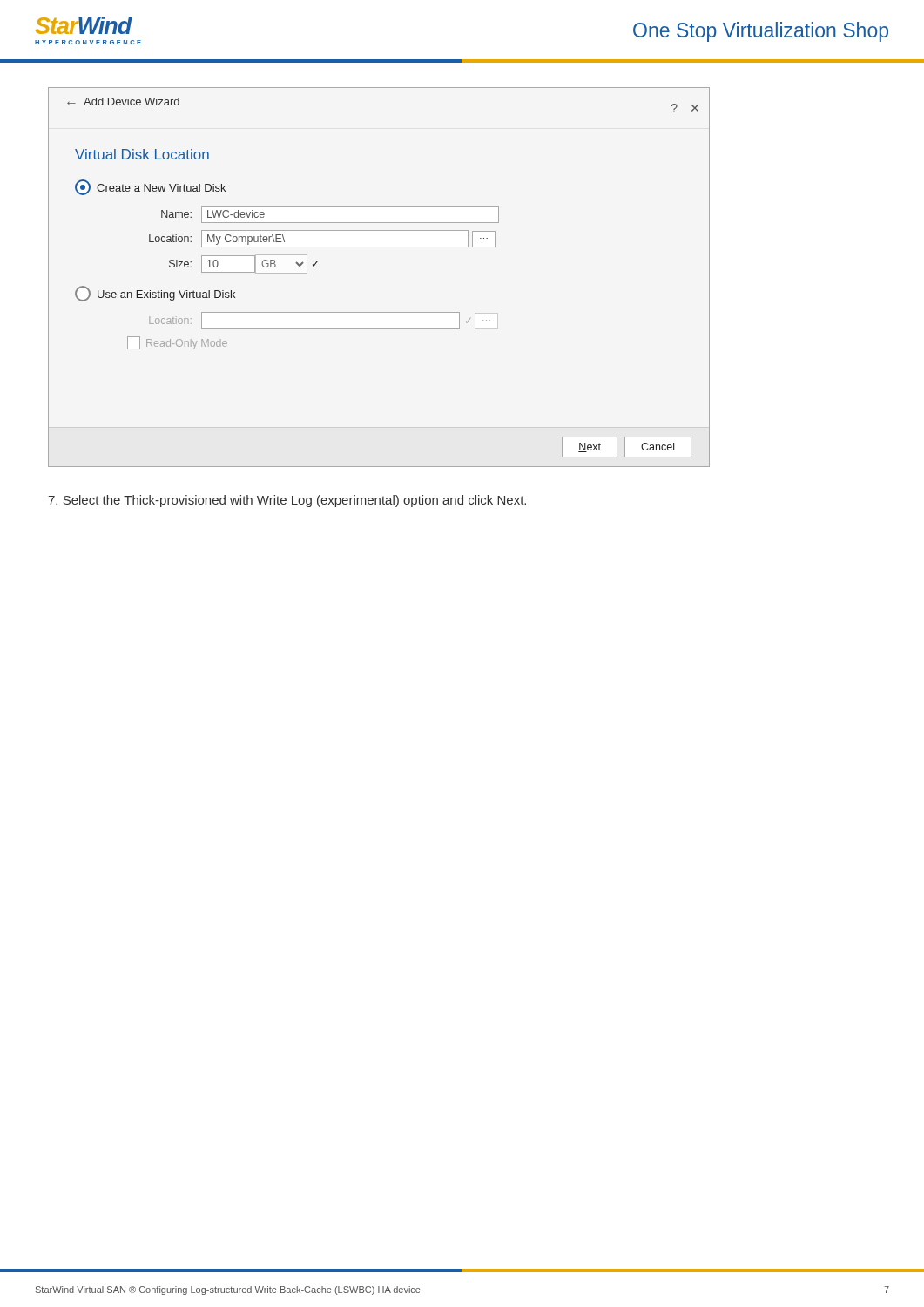924x1307 pixels.
Task: Click on the element starting "7. Select the Thick-provisioned"
Action: (288, 500)
